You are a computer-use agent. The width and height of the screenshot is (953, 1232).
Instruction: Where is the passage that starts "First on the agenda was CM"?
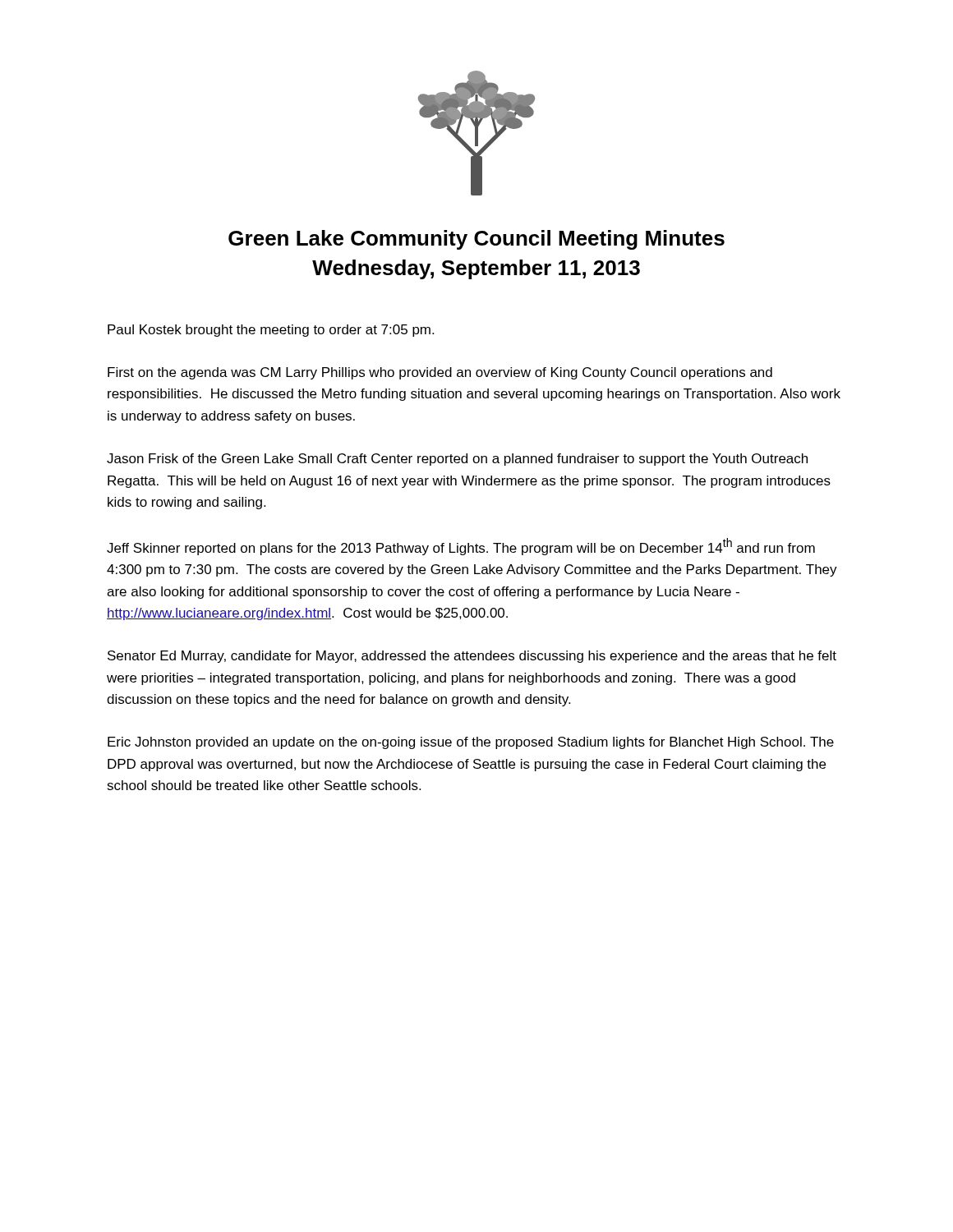pos(474,394)
